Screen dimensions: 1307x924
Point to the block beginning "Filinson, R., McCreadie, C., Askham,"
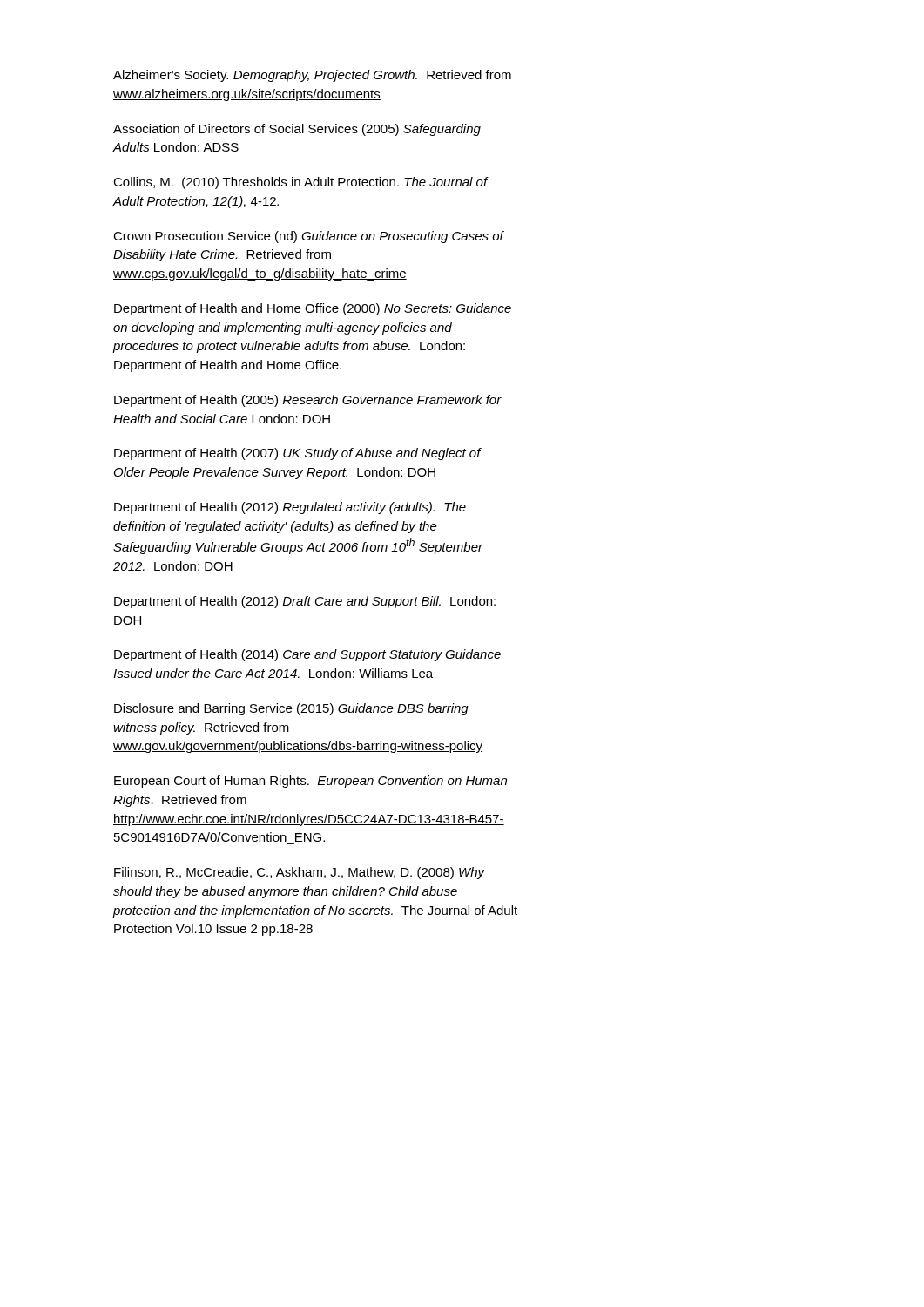coord(315,900)
